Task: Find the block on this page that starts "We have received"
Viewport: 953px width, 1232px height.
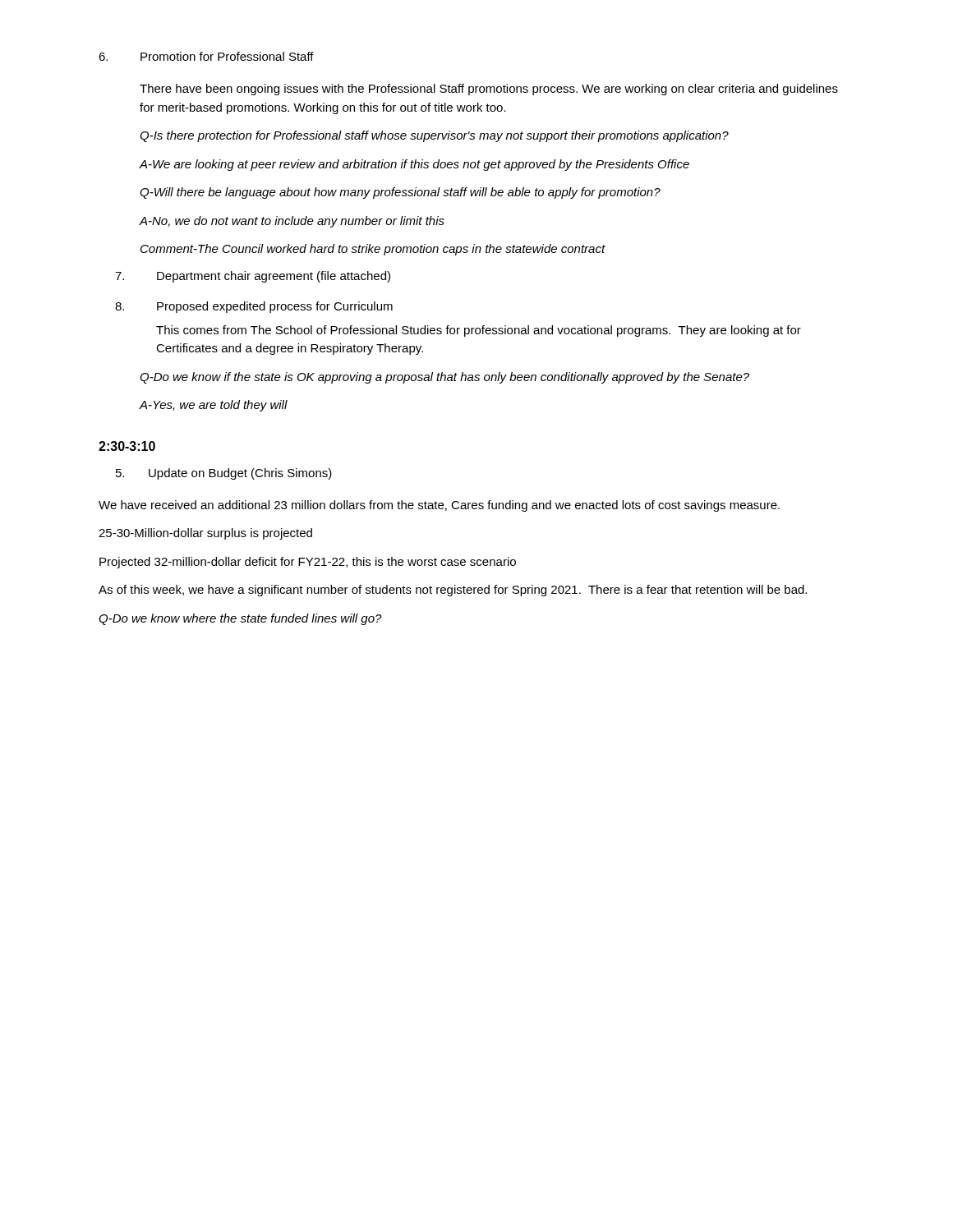Action: pyautogui.click(x=440, y=504)
